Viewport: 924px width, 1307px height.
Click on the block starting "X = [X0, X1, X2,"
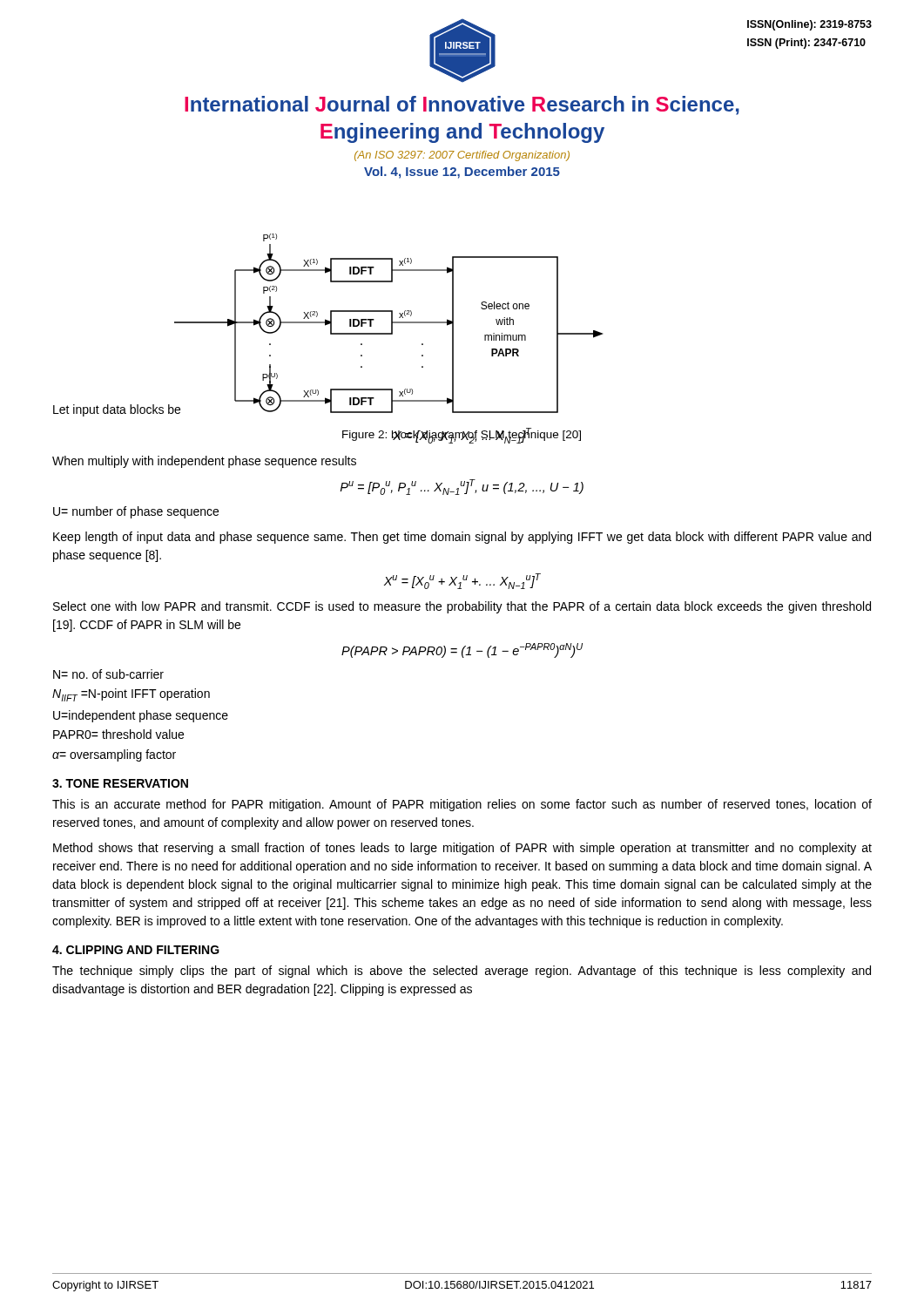pos(462,436)
